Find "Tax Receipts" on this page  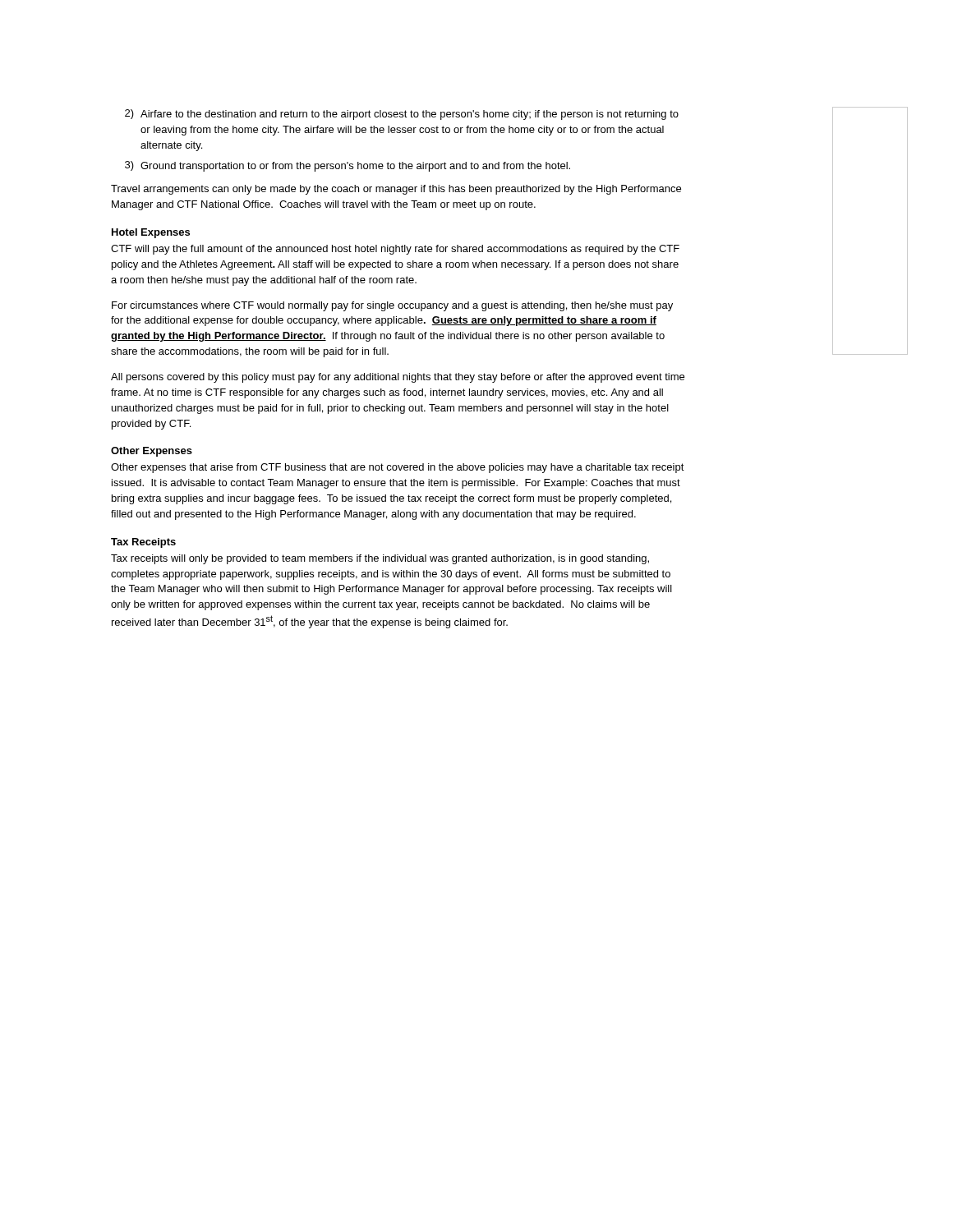coord(143,541)
